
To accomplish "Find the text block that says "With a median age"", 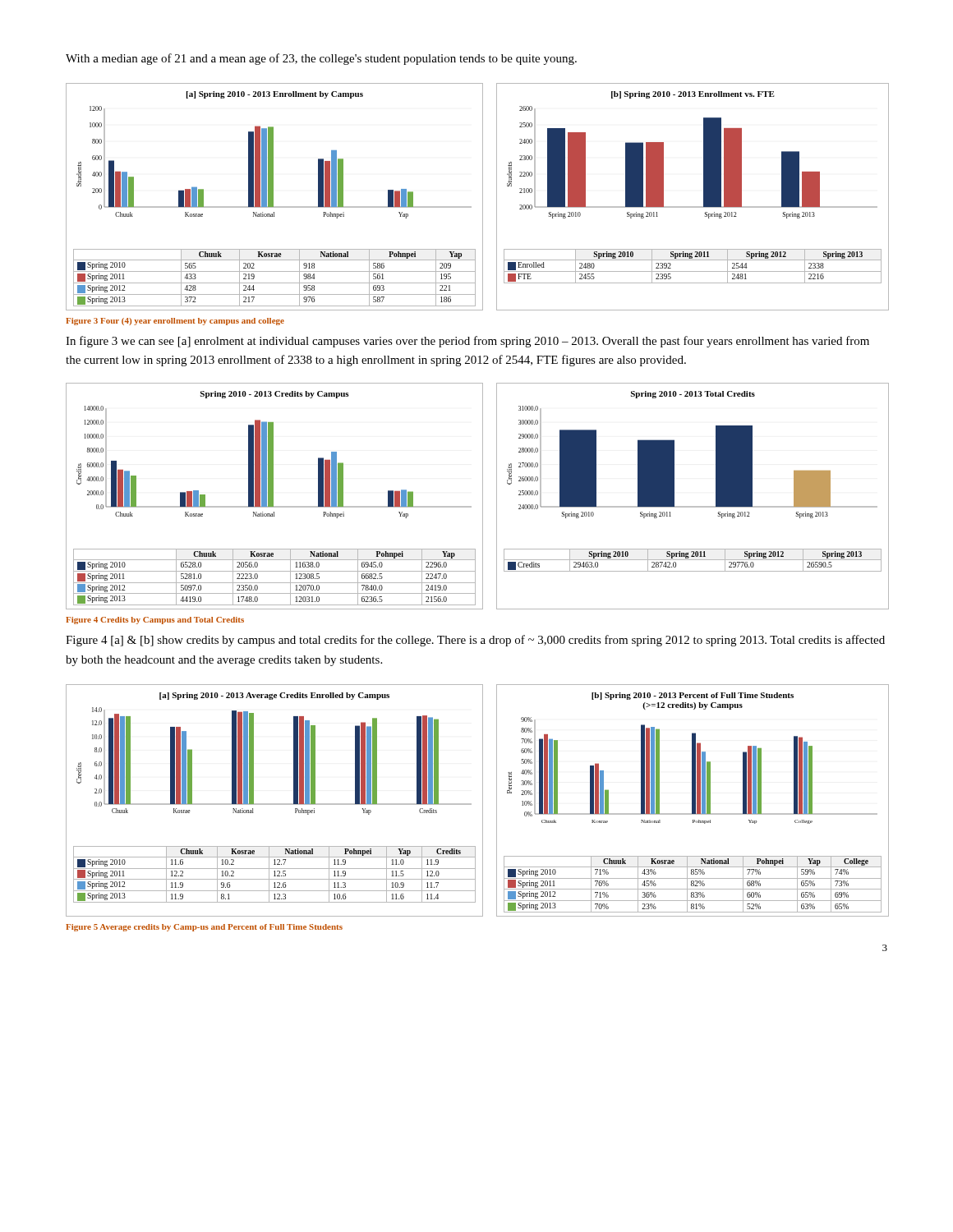I will point(322,58).
